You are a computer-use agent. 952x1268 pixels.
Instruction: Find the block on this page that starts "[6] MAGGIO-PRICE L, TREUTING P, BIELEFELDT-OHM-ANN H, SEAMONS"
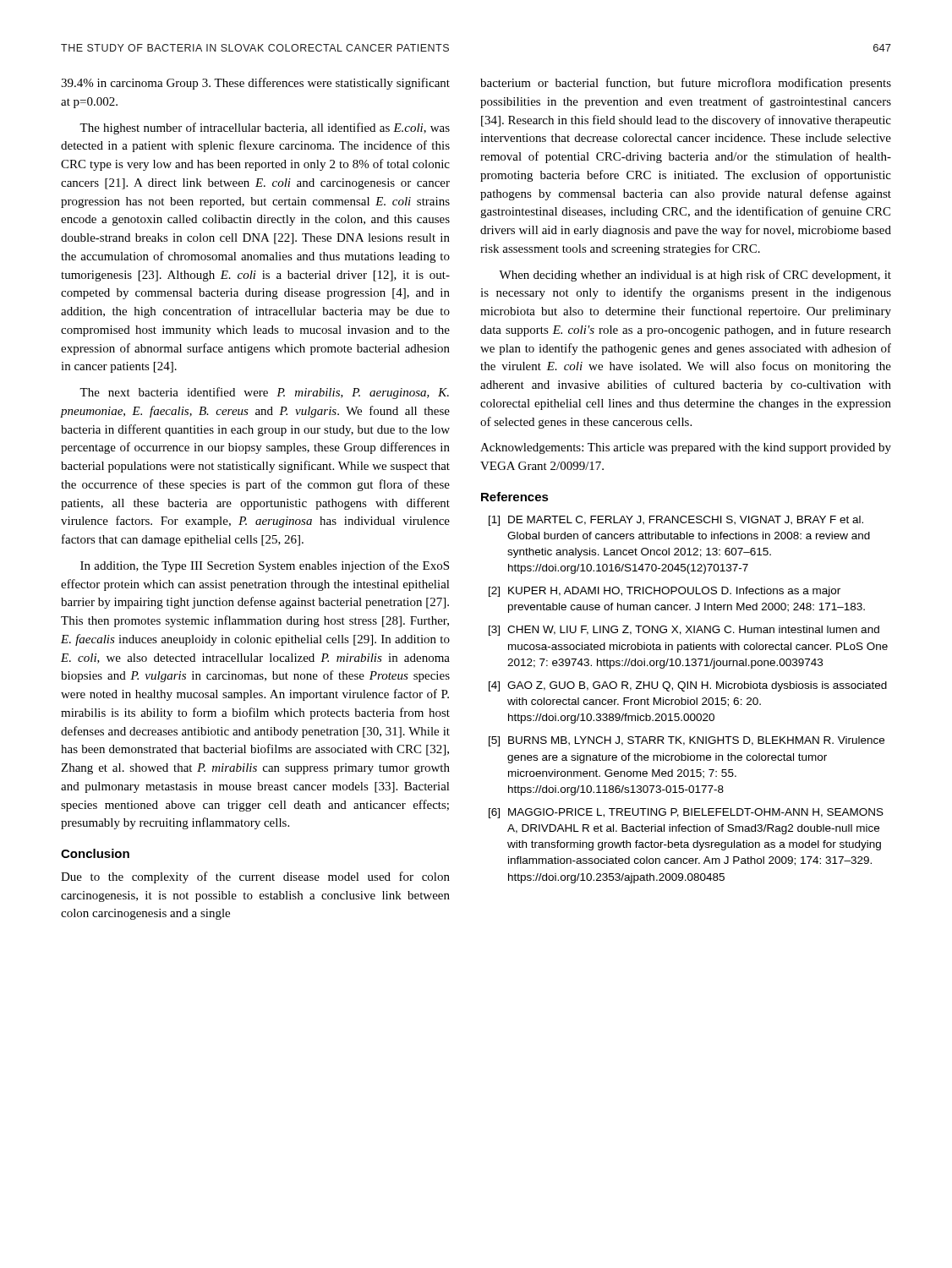coord(686,844)
